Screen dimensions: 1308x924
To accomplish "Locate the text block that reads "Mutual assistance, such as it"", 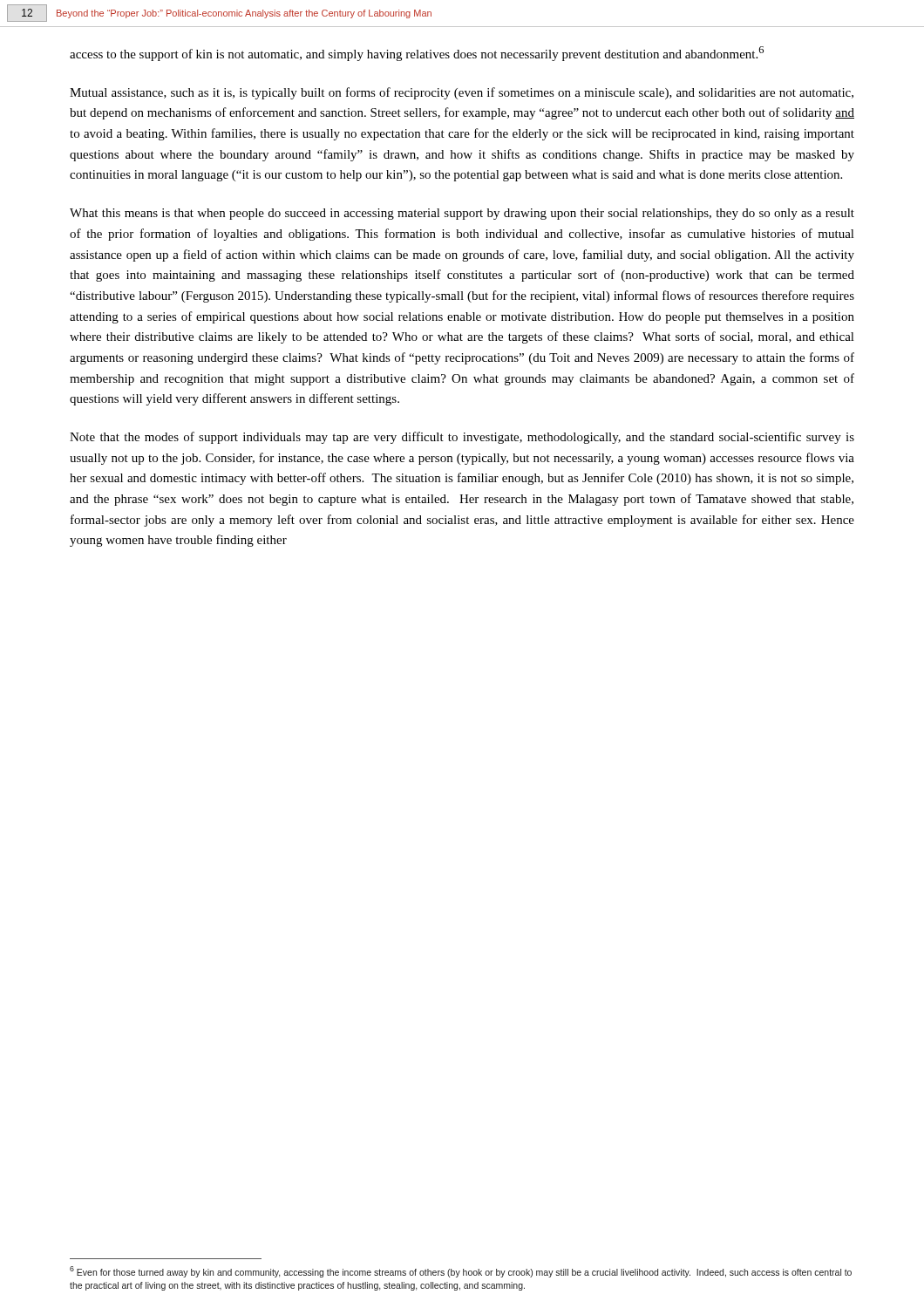I will coord(462,133).
